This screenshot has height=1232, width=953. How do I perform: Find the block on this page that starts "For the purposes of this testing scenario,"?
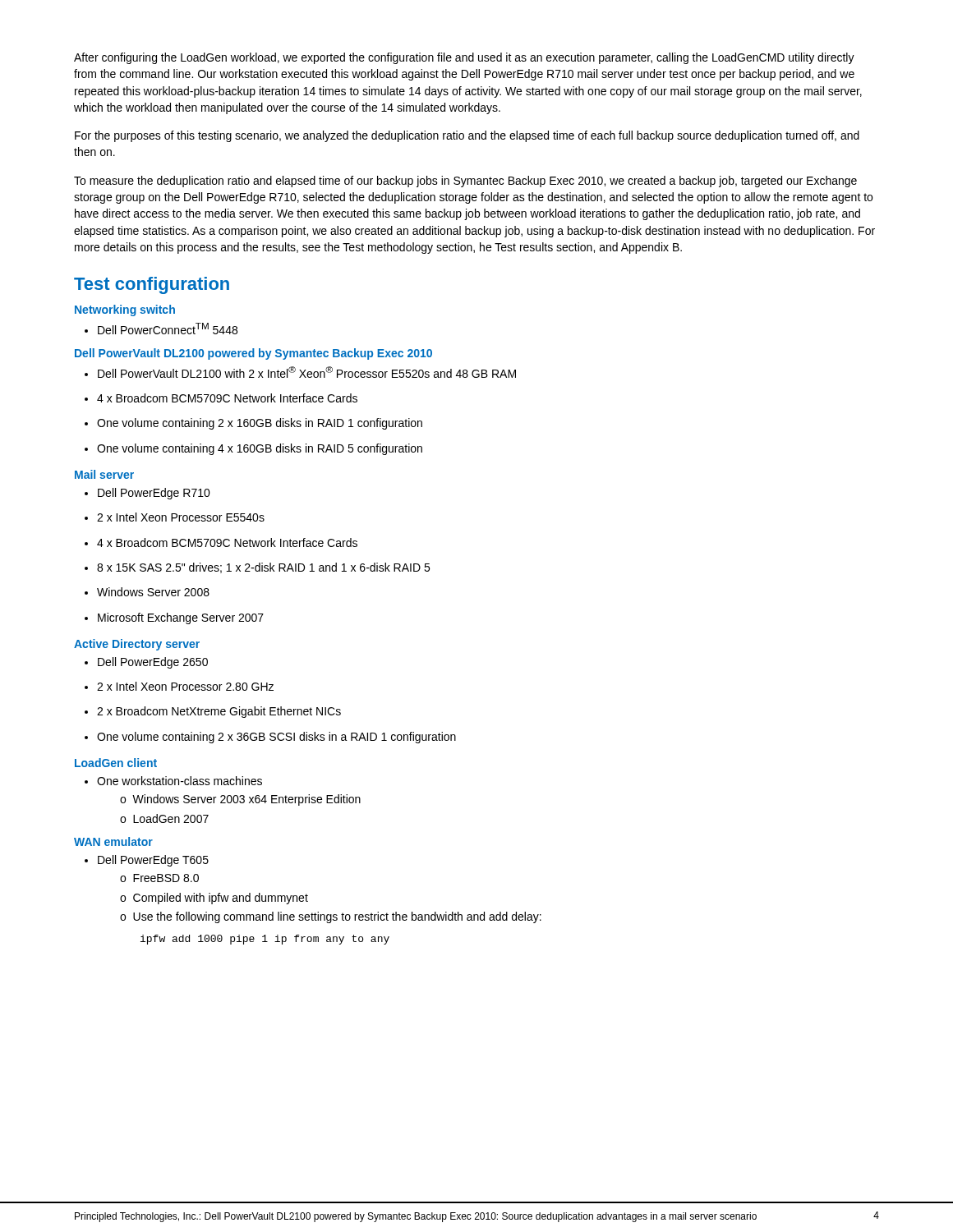[476, 144]
